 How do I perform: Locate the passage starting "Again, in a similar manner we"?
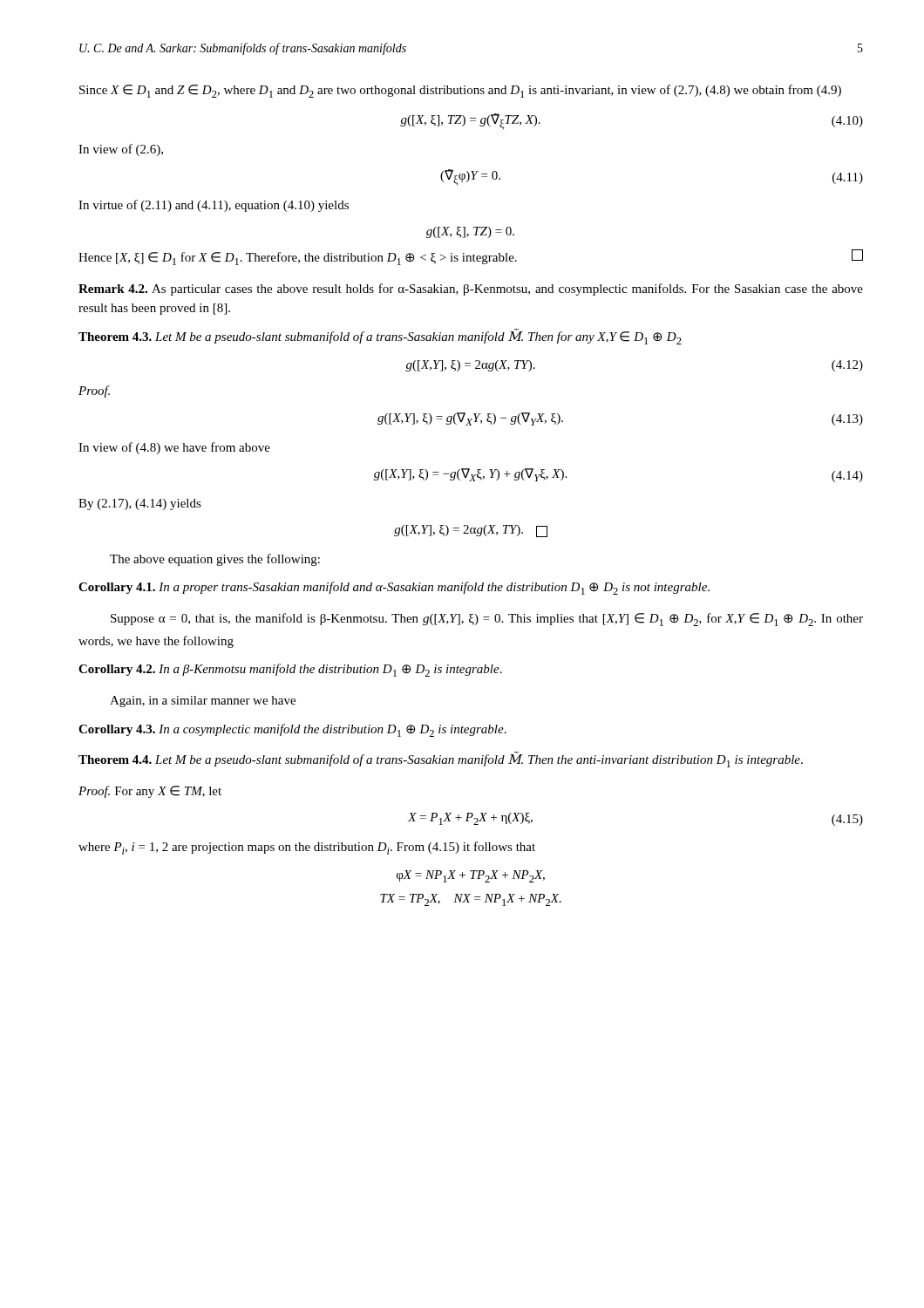203,702
